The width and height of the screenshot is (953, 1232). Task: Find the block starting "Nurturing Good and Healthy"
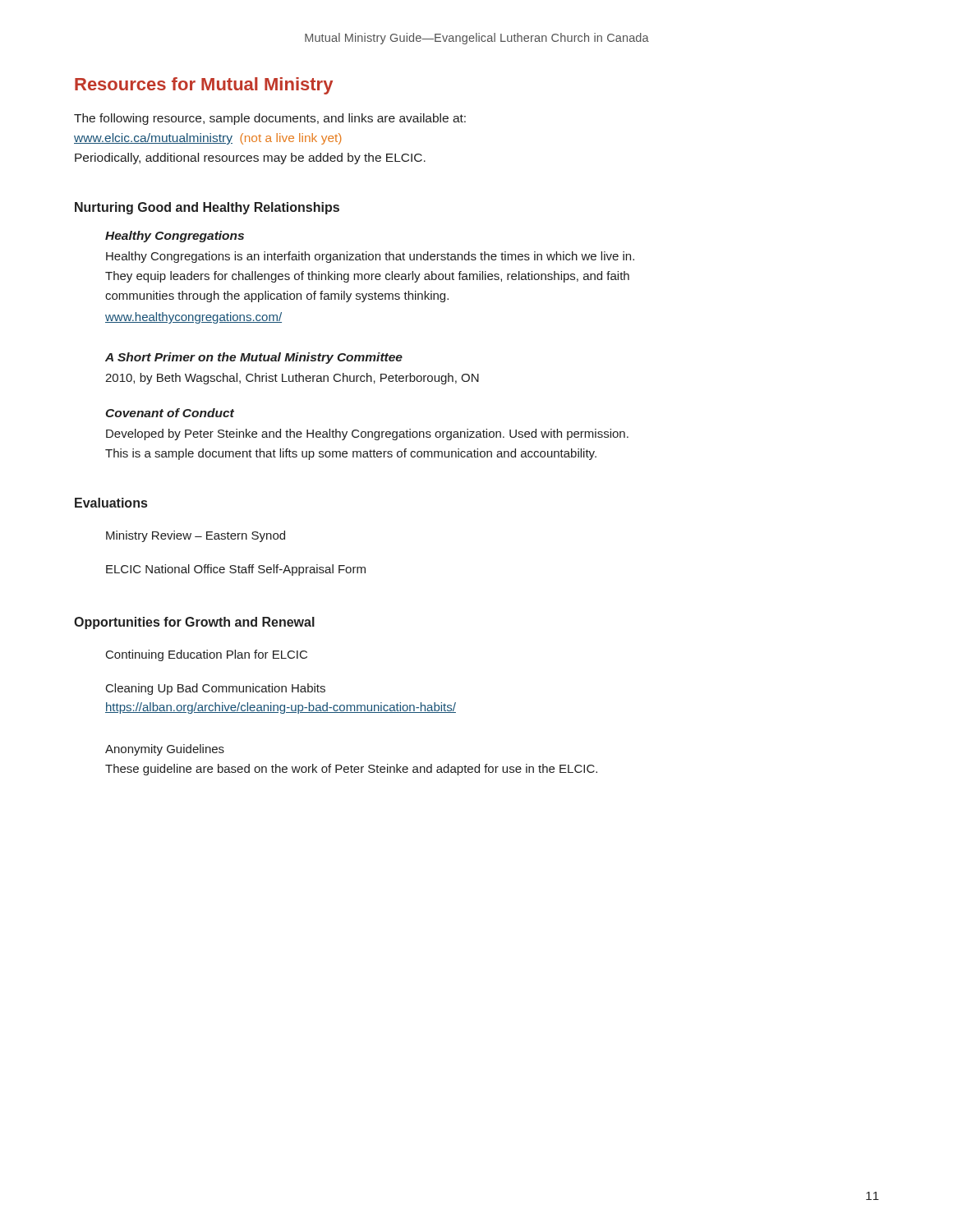click(207, 207)
